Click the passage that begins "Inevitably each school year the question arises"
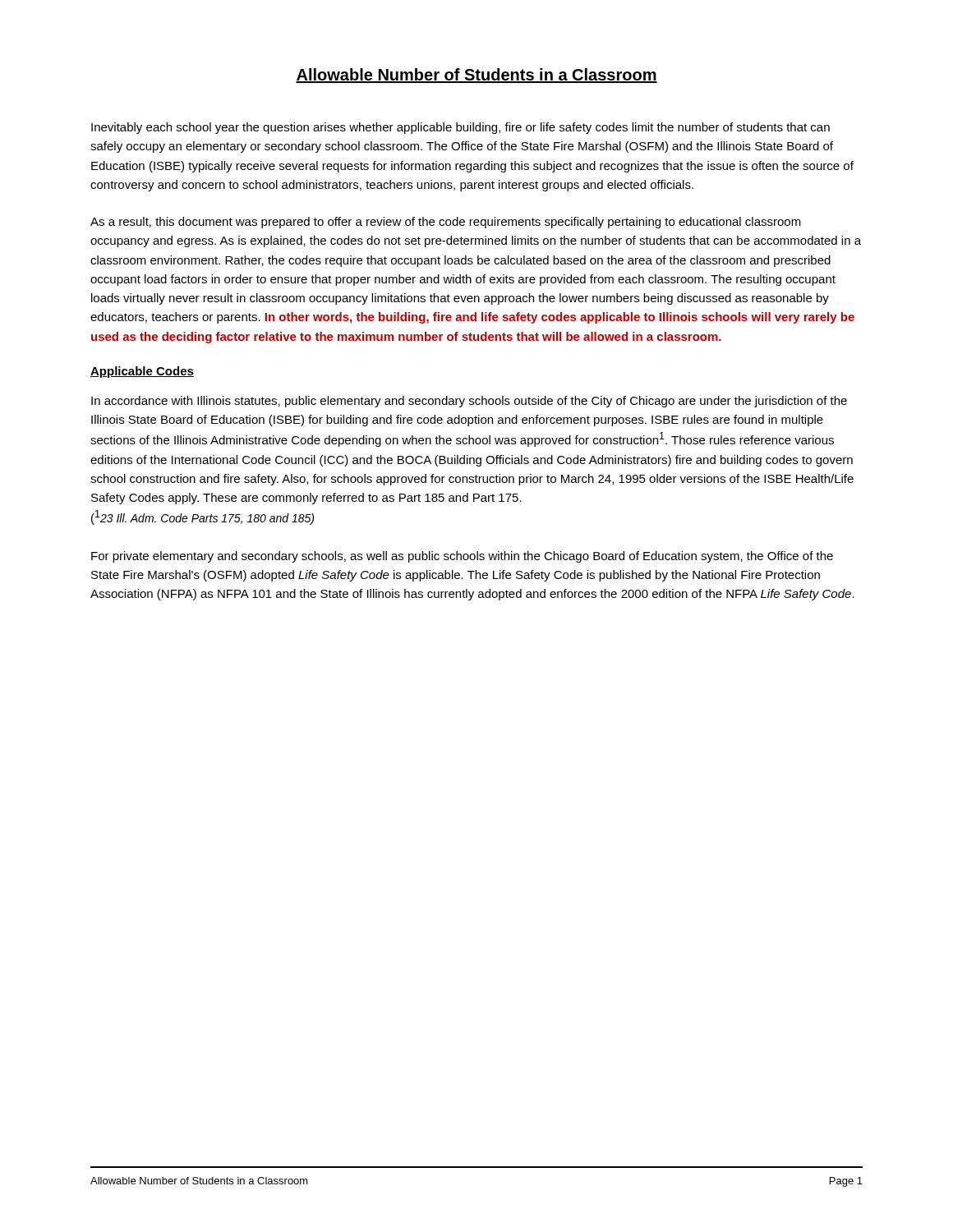 [x=472, y=156]
